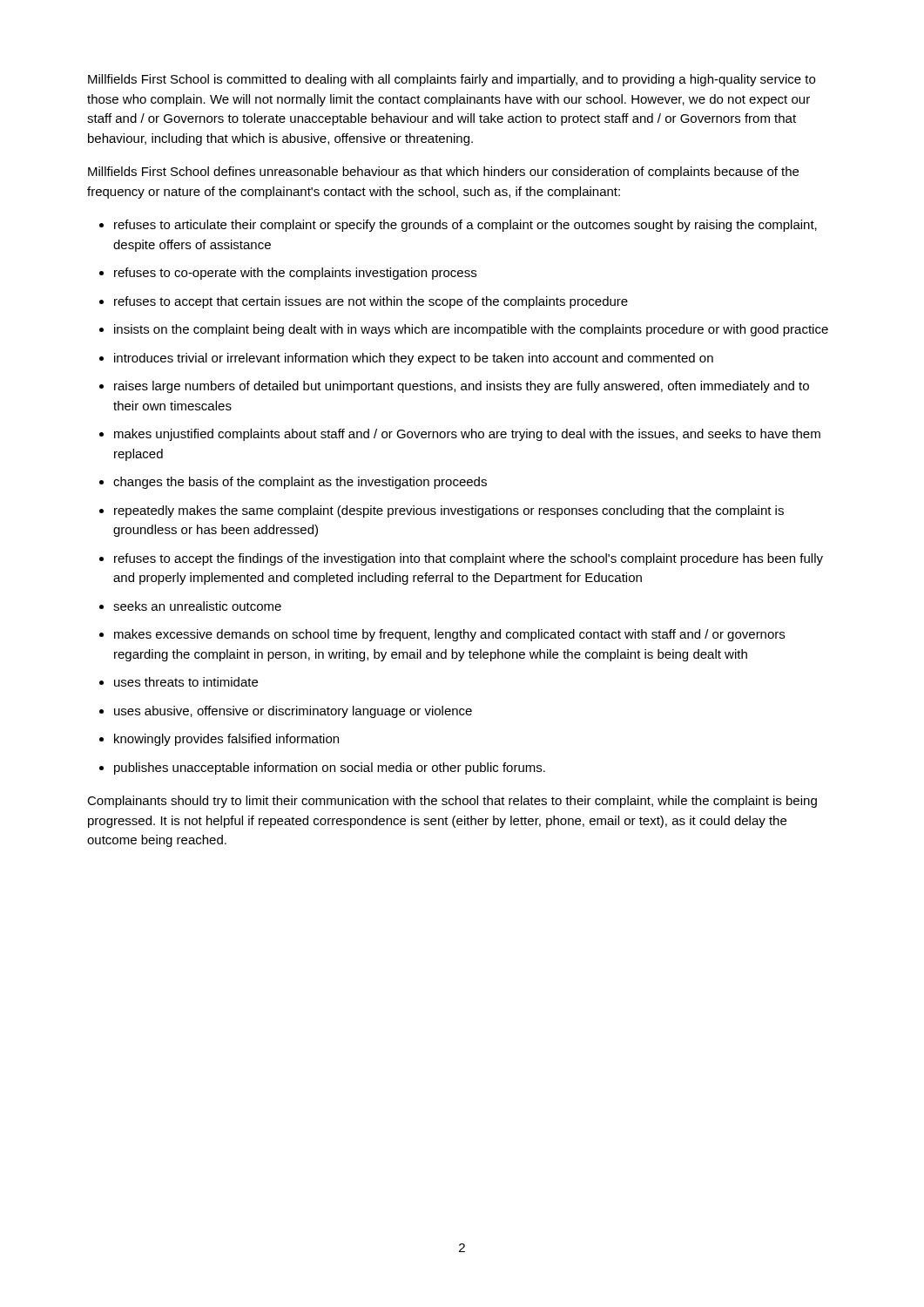Image resolution: width=924 pixels, height=1307 pixels.
Task: Select the list item that says "introduces trivial or irrelevant information"
Action: click(475, 358)
